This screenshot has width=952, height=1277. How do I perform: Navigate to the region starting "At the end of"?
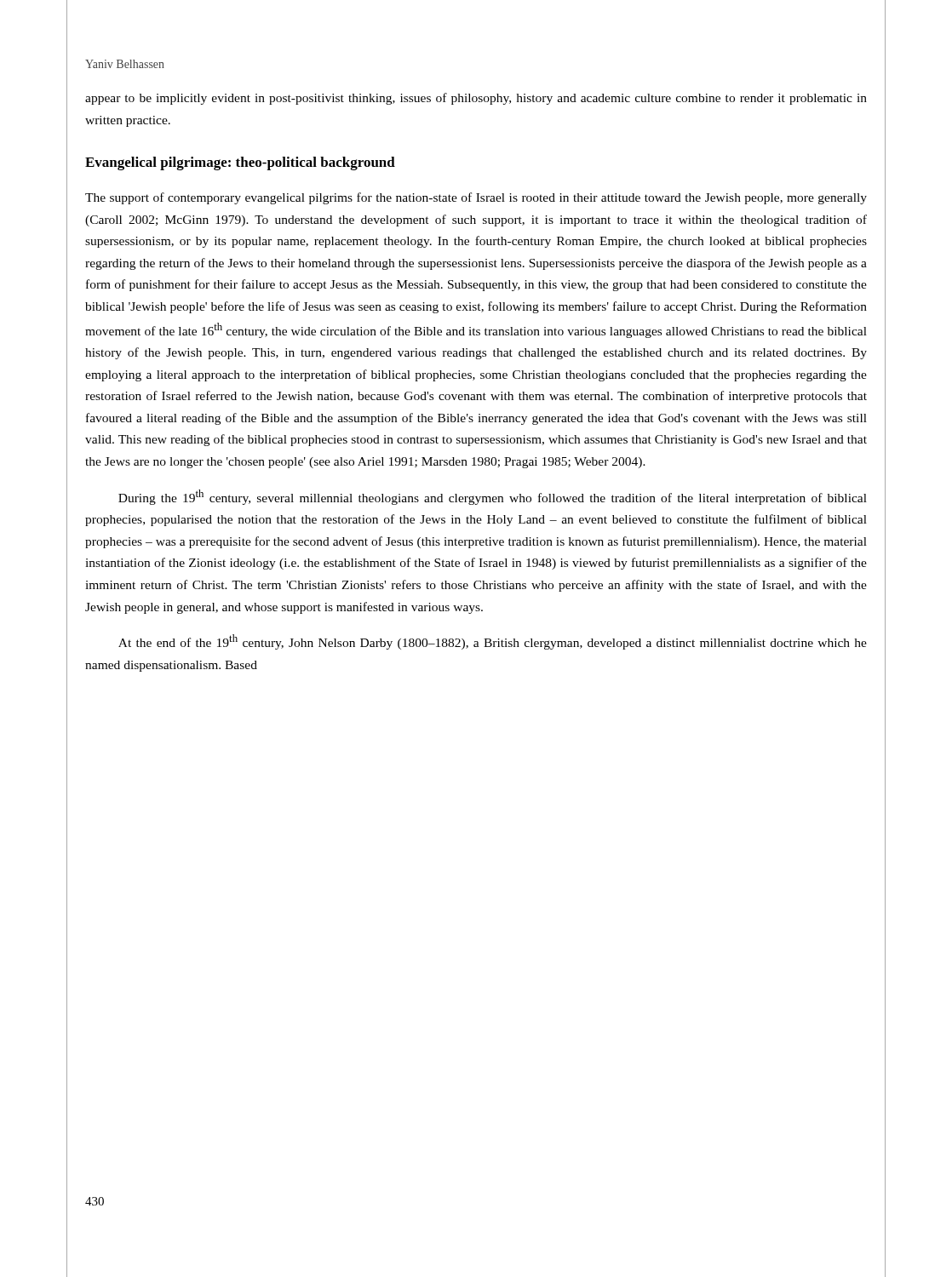coord(476,652)
